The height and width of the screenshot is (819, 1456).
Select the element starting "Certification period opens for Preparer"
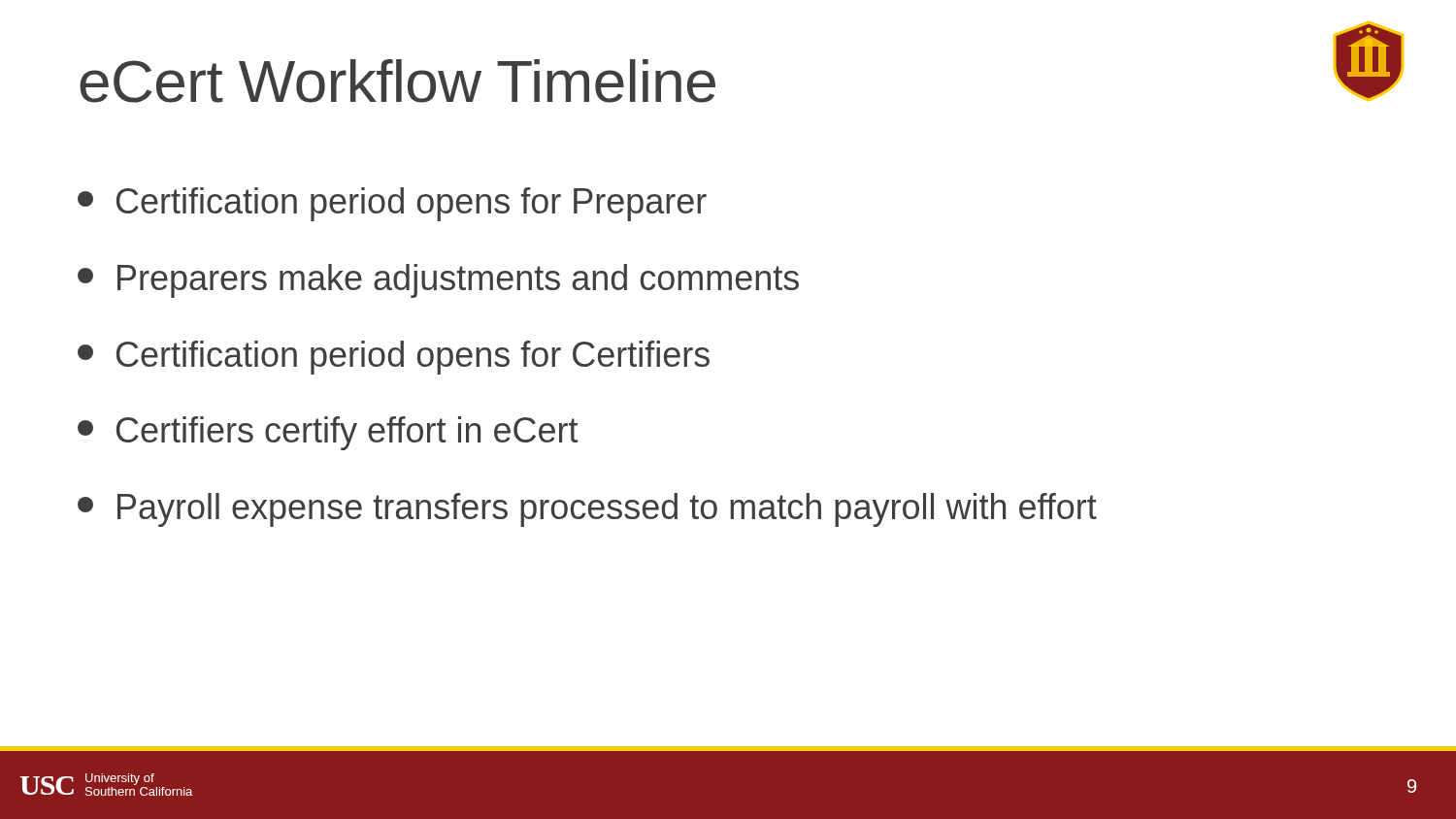(392, 204)
